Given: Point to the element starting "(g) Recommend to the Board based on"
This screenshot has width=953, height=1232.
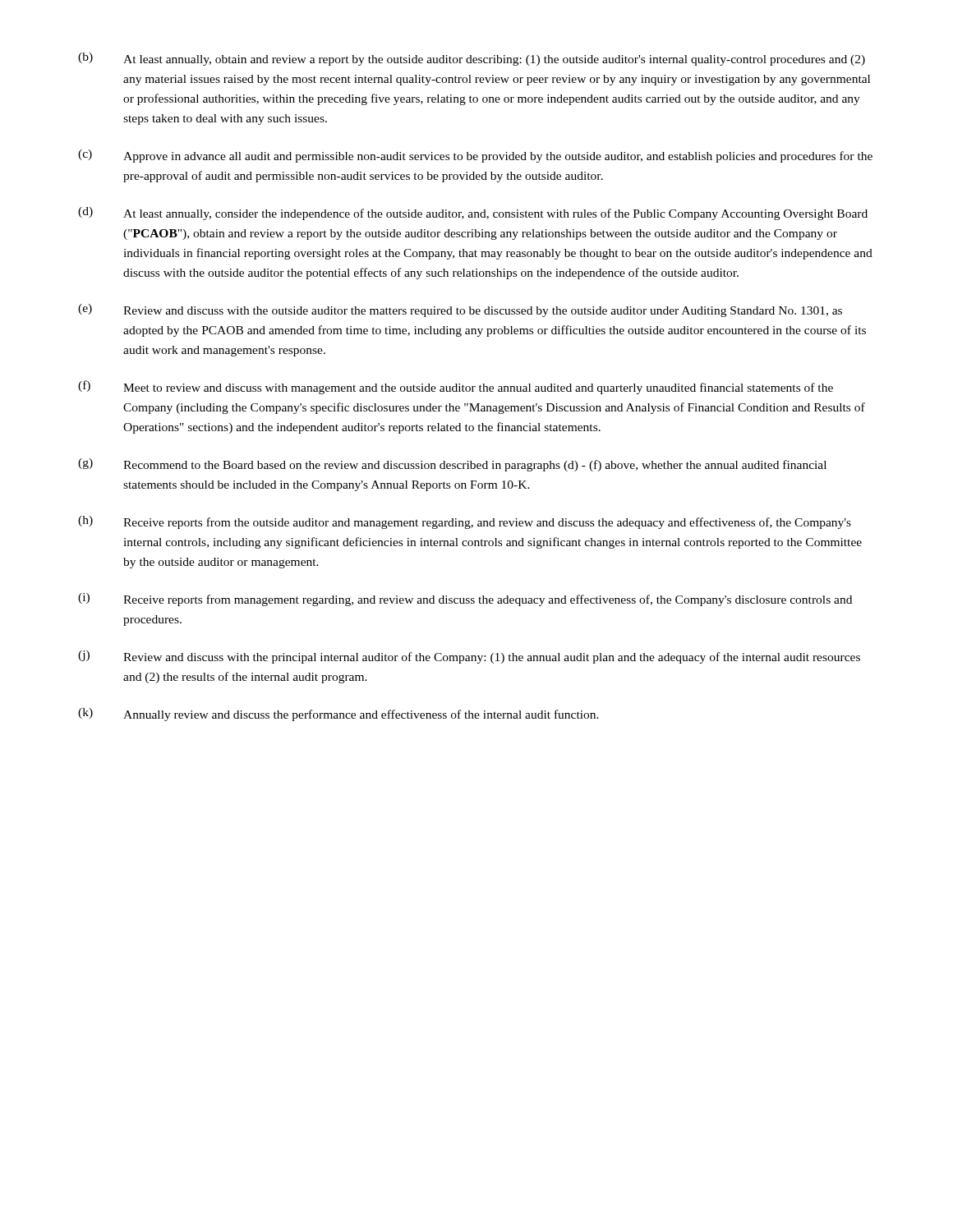Looking at the screenshot, I should point(476,475).
